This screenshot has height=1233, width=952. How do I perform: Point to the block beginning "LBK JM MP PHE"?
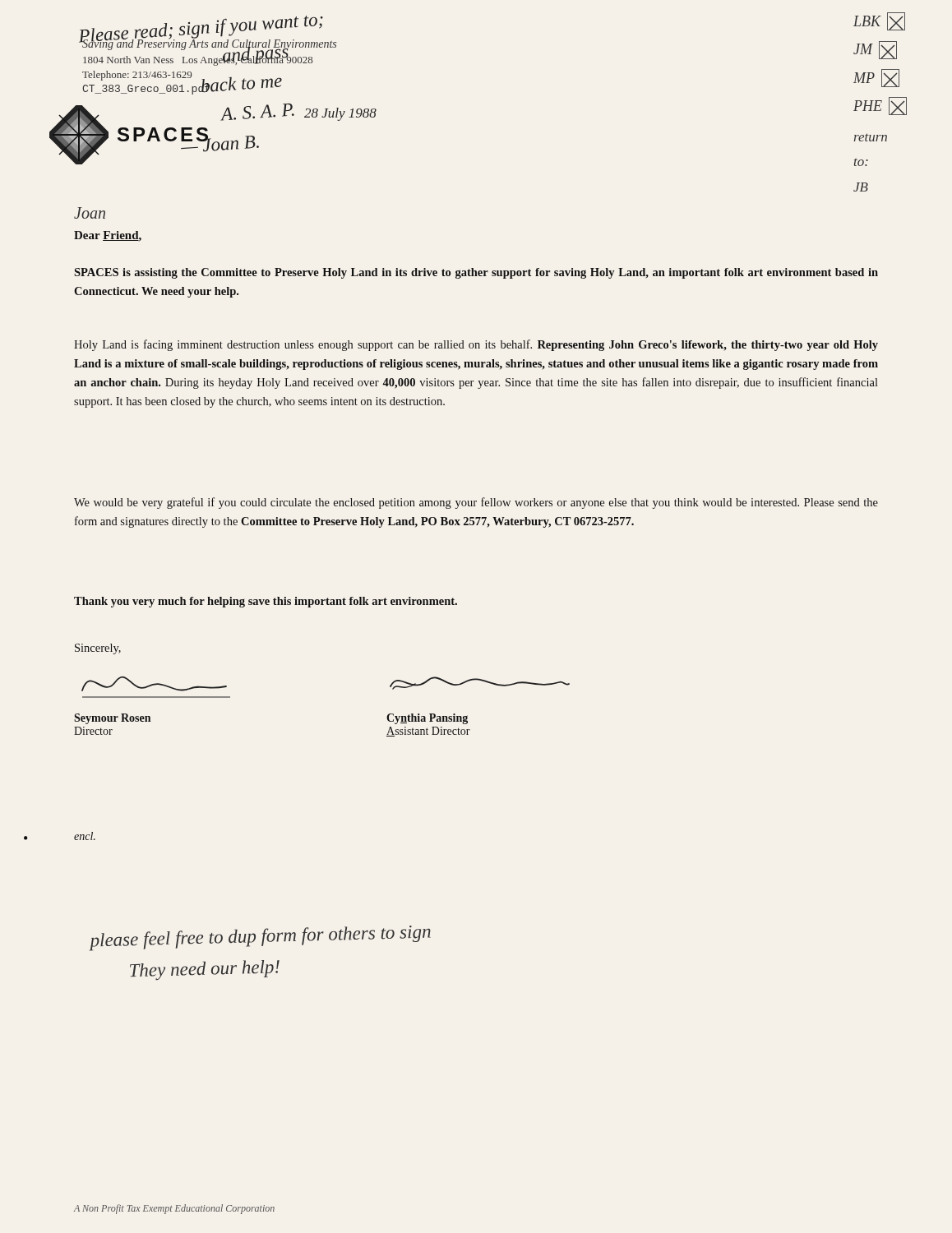click(880, 104)
